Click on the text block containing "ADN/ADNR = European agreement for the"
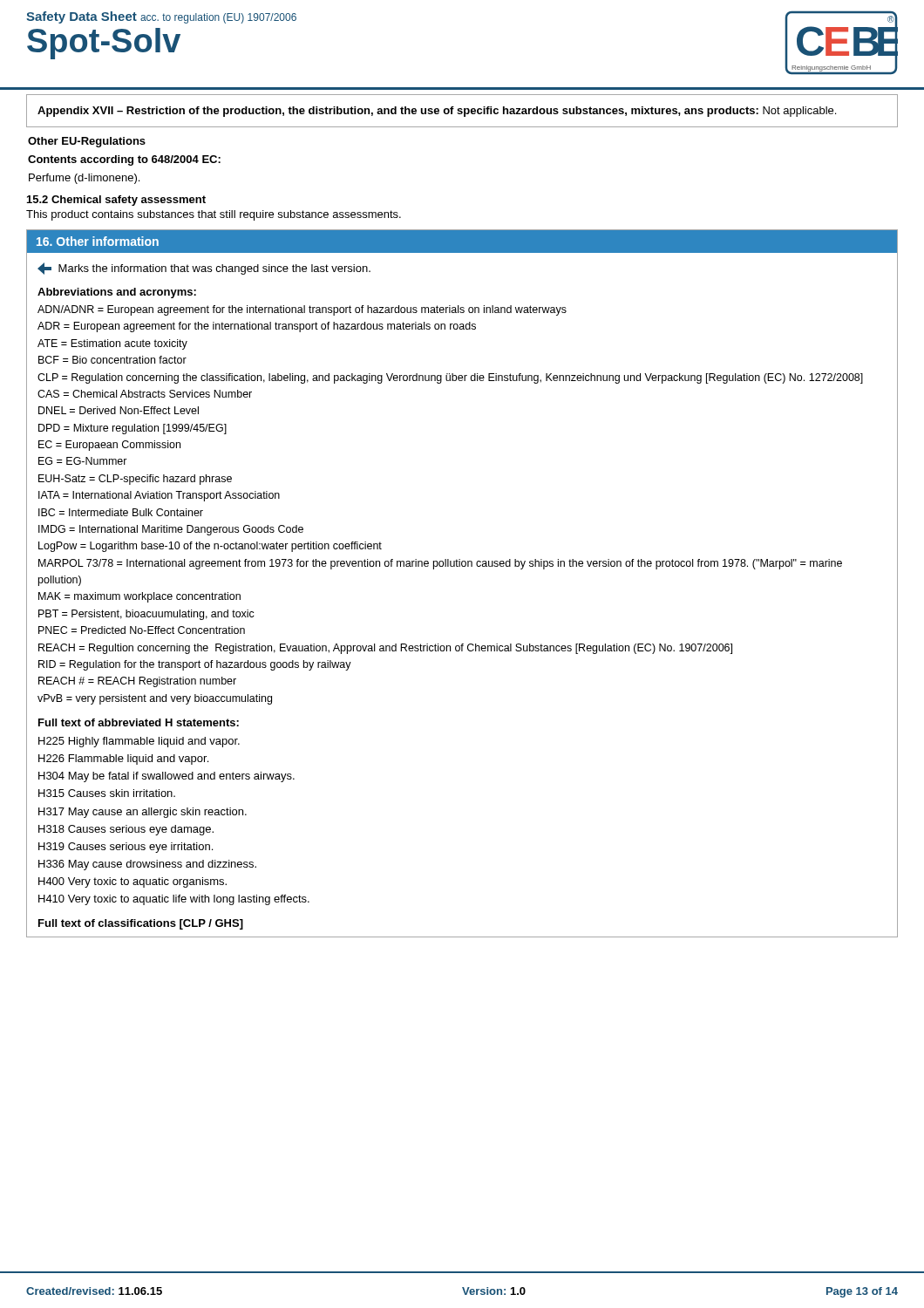Screen dimensions: 1308x924 click(302, 310)
